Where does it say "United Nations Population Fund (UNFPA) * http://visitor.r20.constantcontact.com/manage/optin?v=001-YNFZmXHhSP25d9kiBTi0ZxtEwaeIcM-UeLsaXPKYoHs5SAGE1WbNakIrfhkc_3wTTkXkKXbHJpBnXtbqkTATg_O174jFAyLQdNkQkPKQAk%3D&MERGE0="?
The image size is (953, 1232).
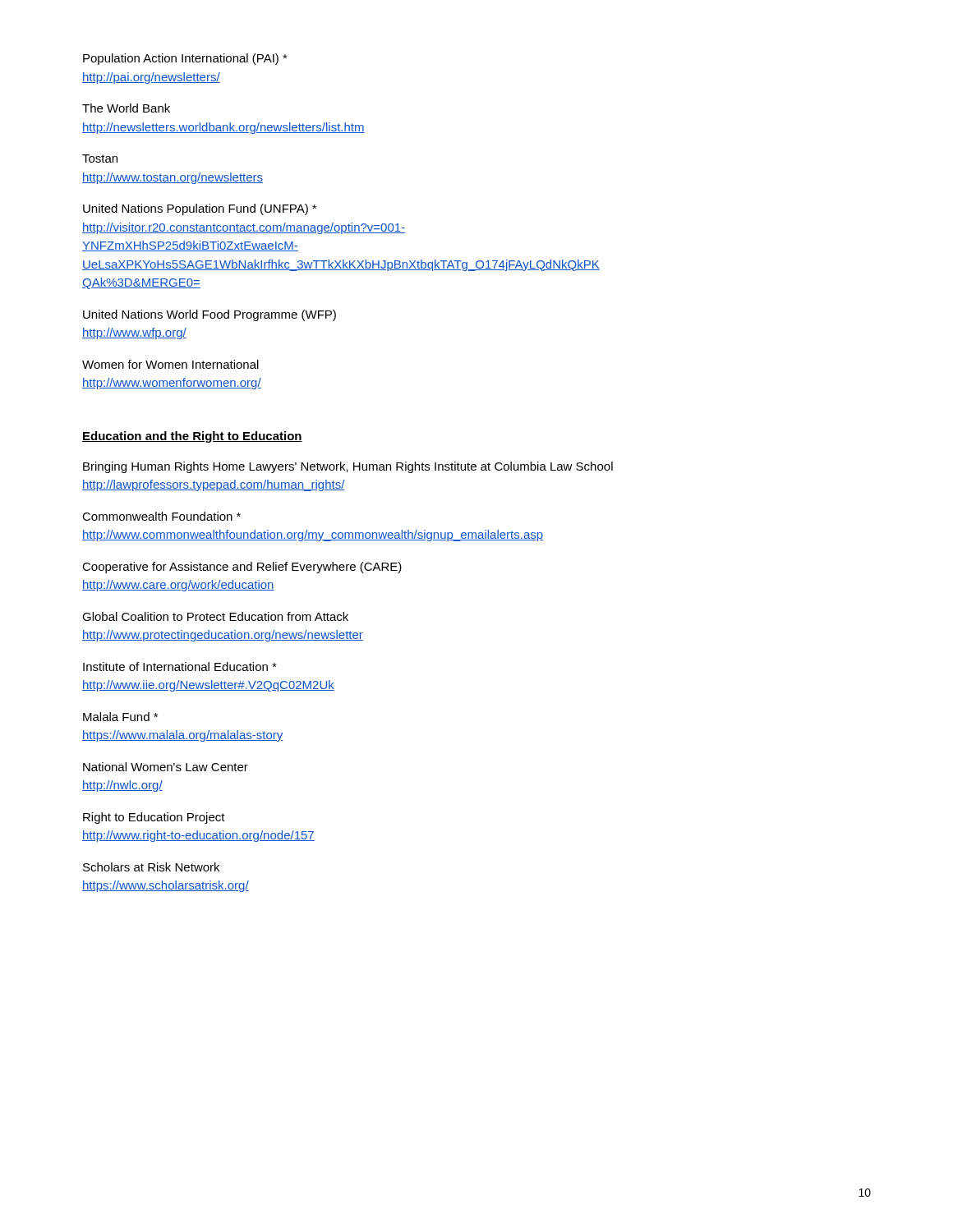click(200, 209)
